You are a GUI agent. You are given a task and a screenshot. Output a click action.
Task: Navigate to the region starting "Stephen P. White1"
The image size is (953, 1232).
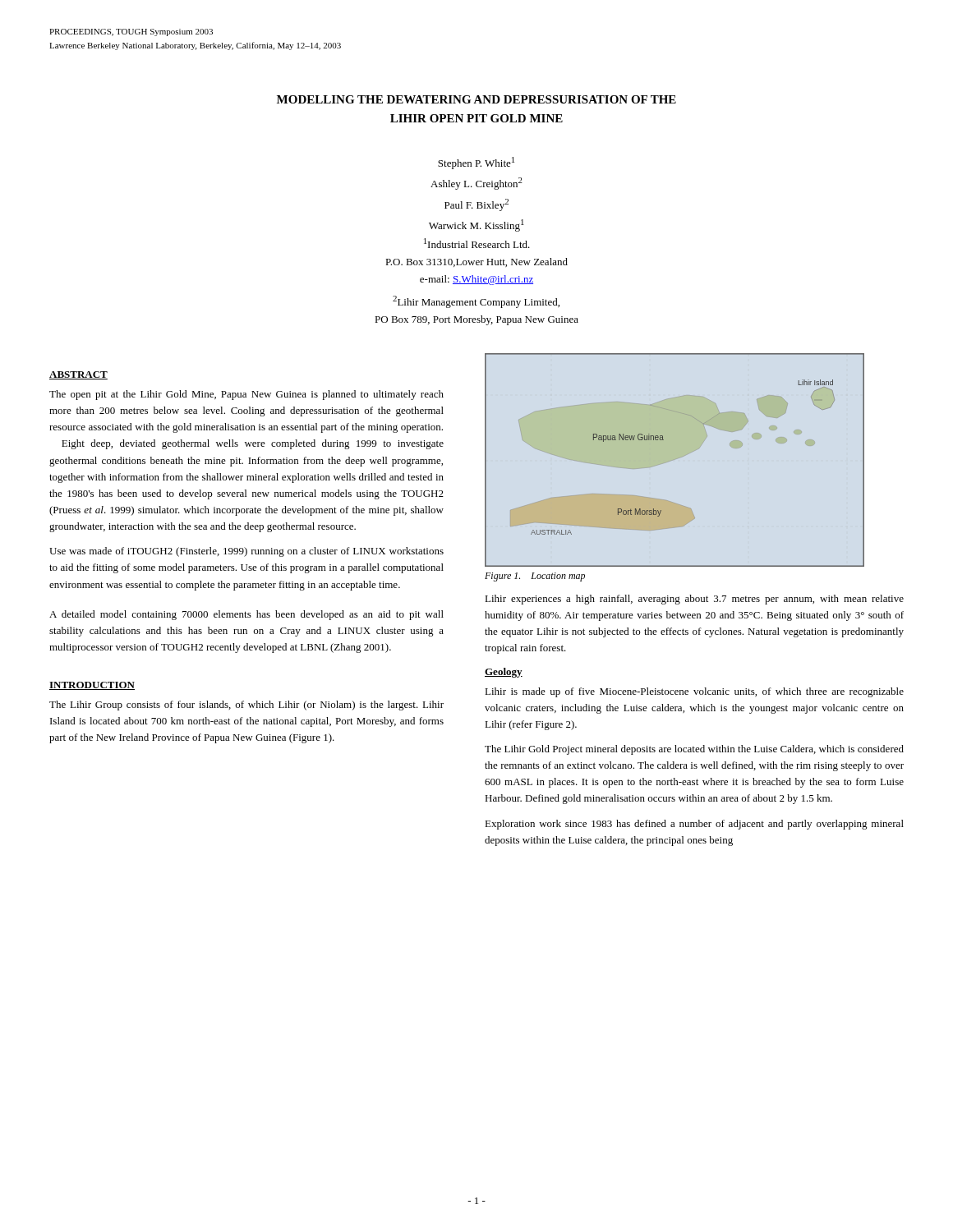pos(476,193)
